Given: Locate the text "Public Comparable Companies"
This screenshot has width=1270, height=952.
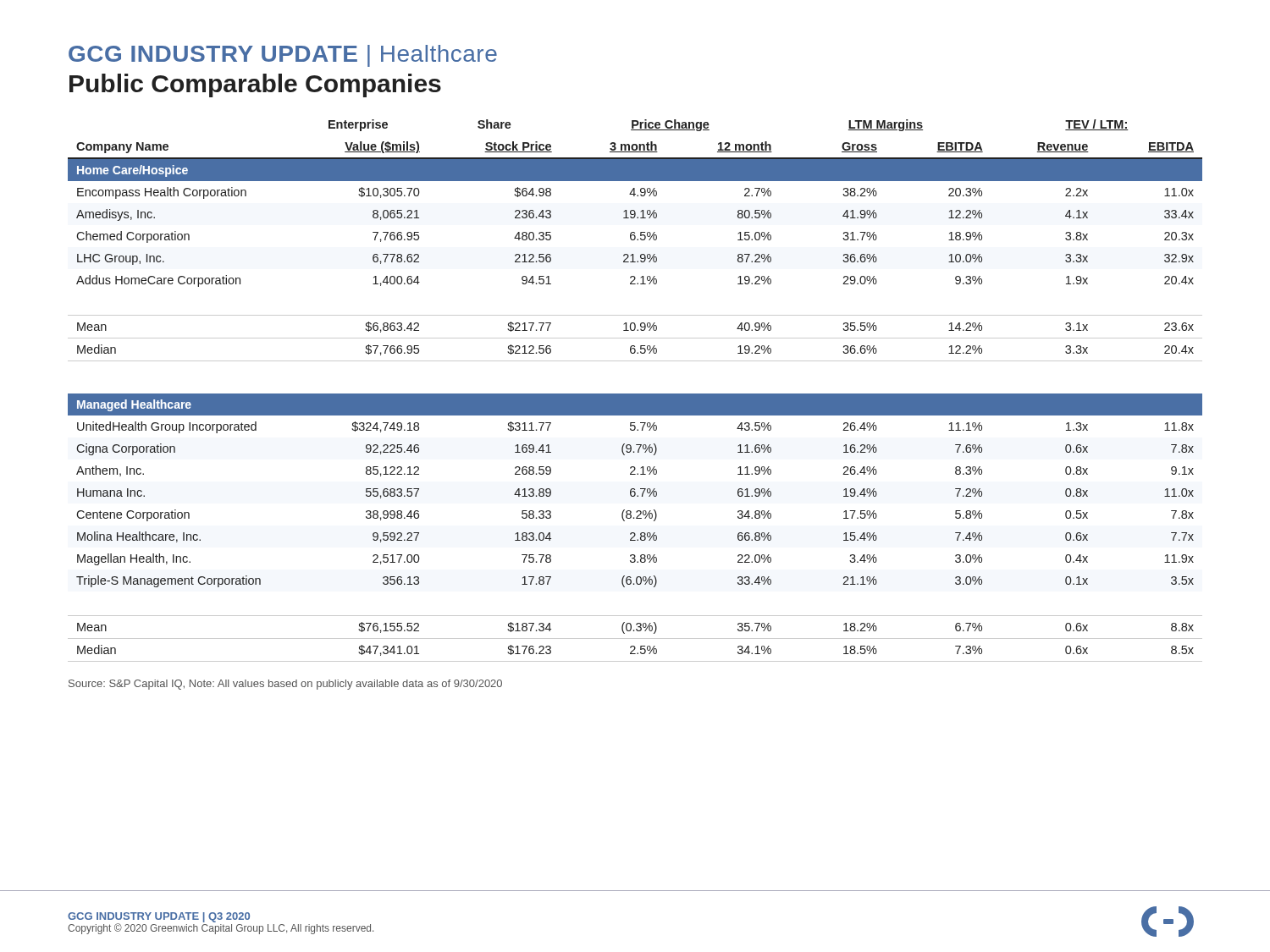Looking at the screenshot, I should pyautogui.click(x=255, y=85).
